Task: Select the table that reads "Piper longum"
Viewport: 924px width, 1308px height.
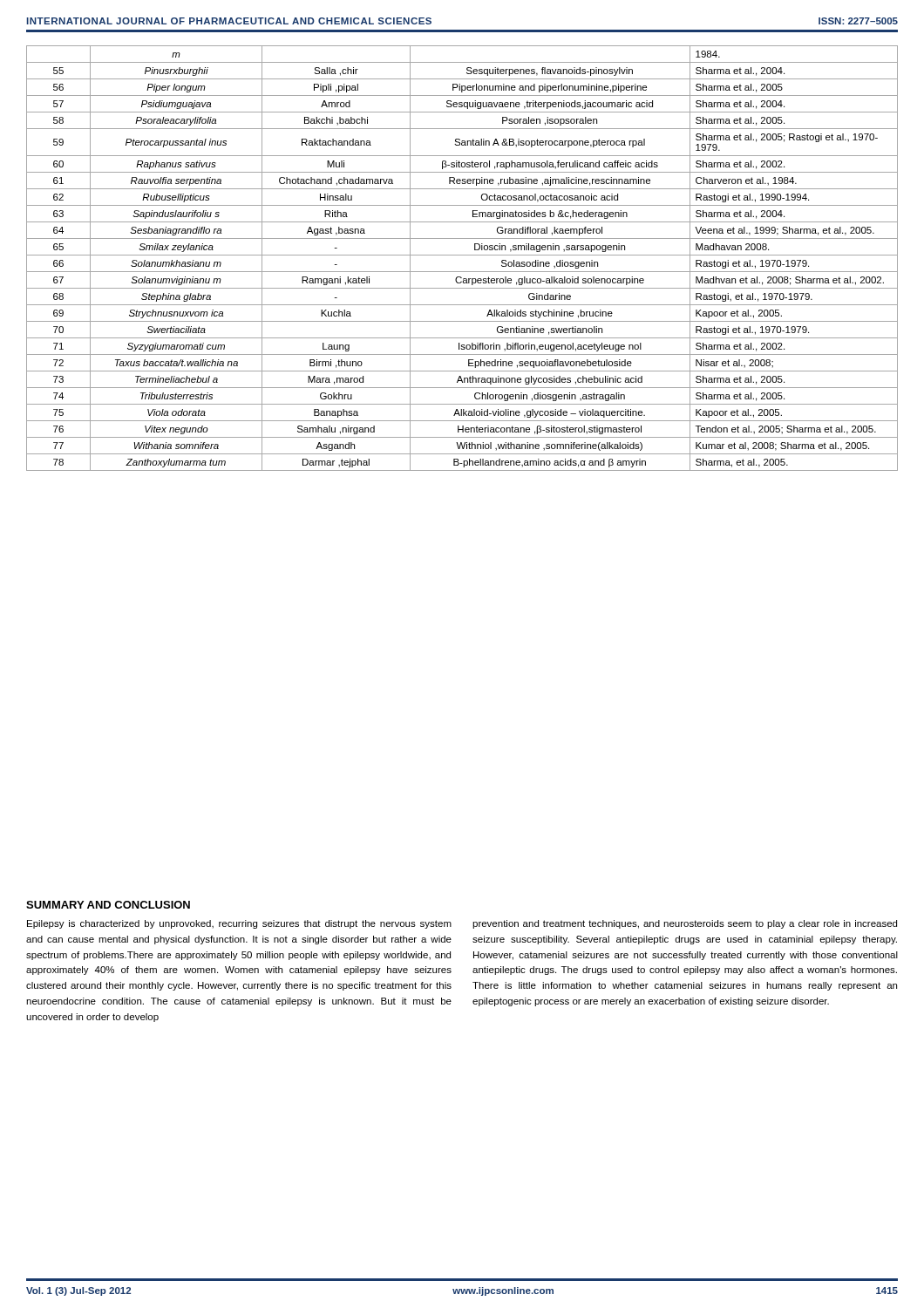Action: click(x=462, y=258)
